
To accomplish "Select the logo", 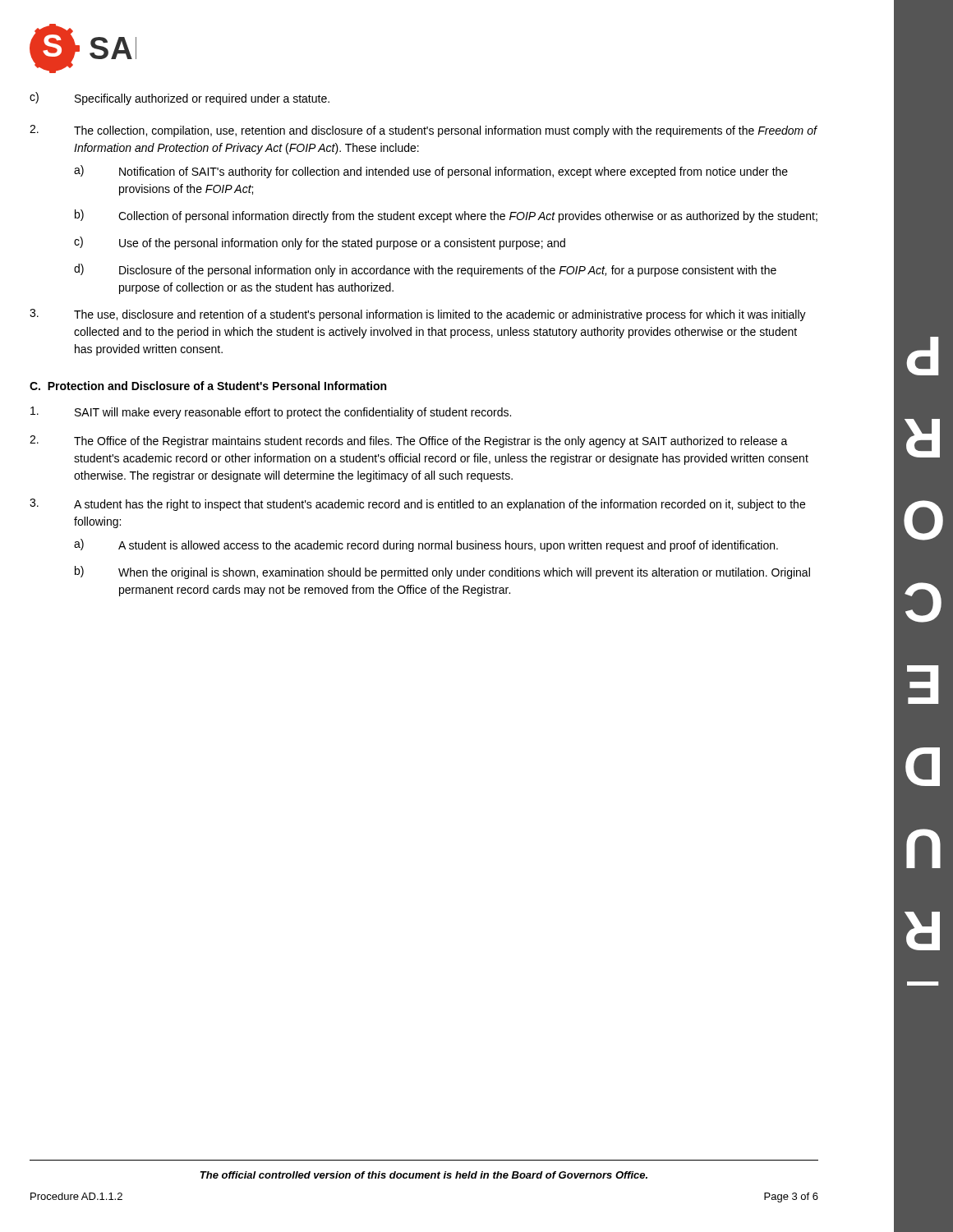I will click(x=83, y=50).
